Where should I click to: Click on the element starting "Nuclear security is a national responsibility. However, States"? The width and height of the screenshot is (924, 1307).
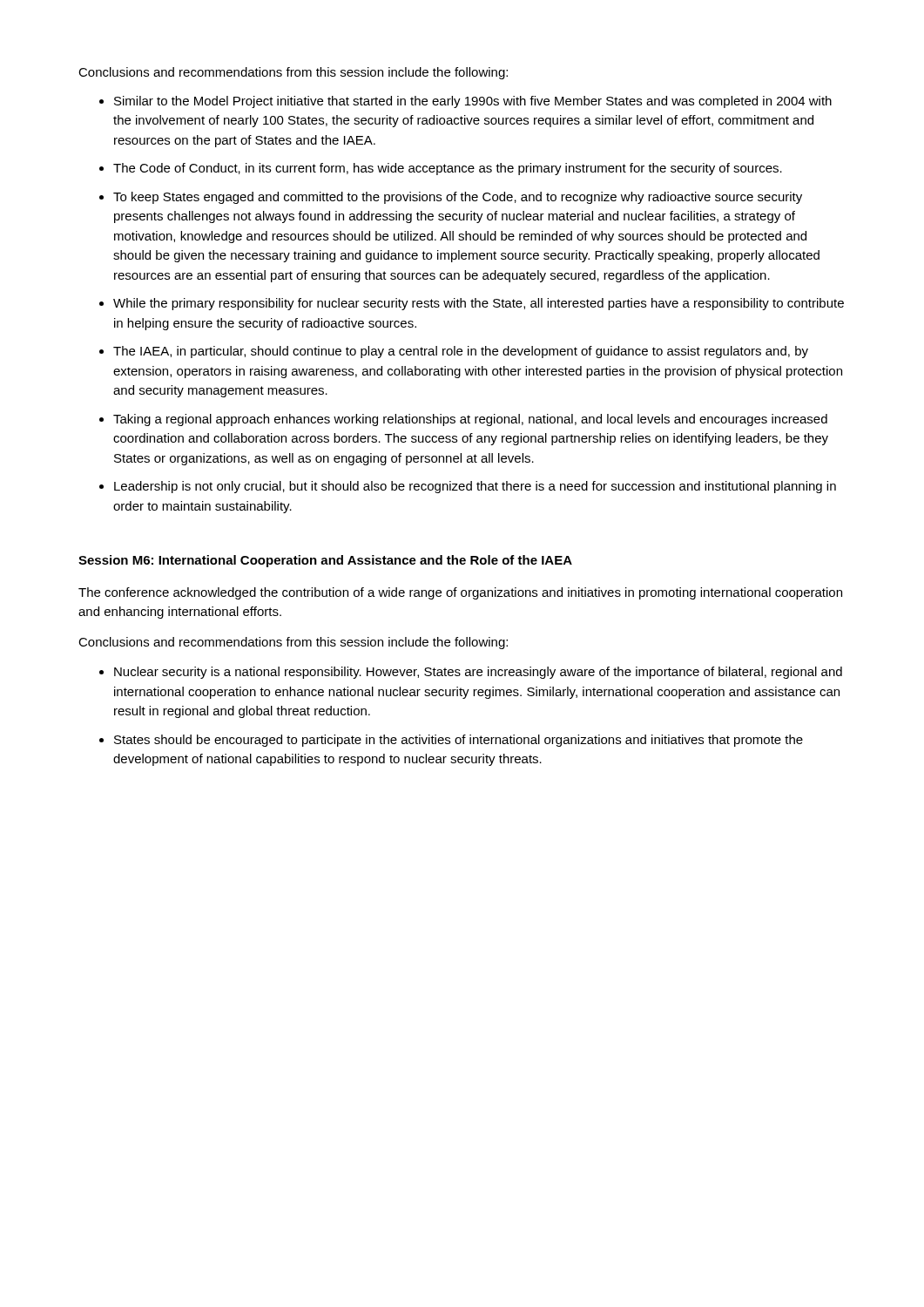click(478, 691)
